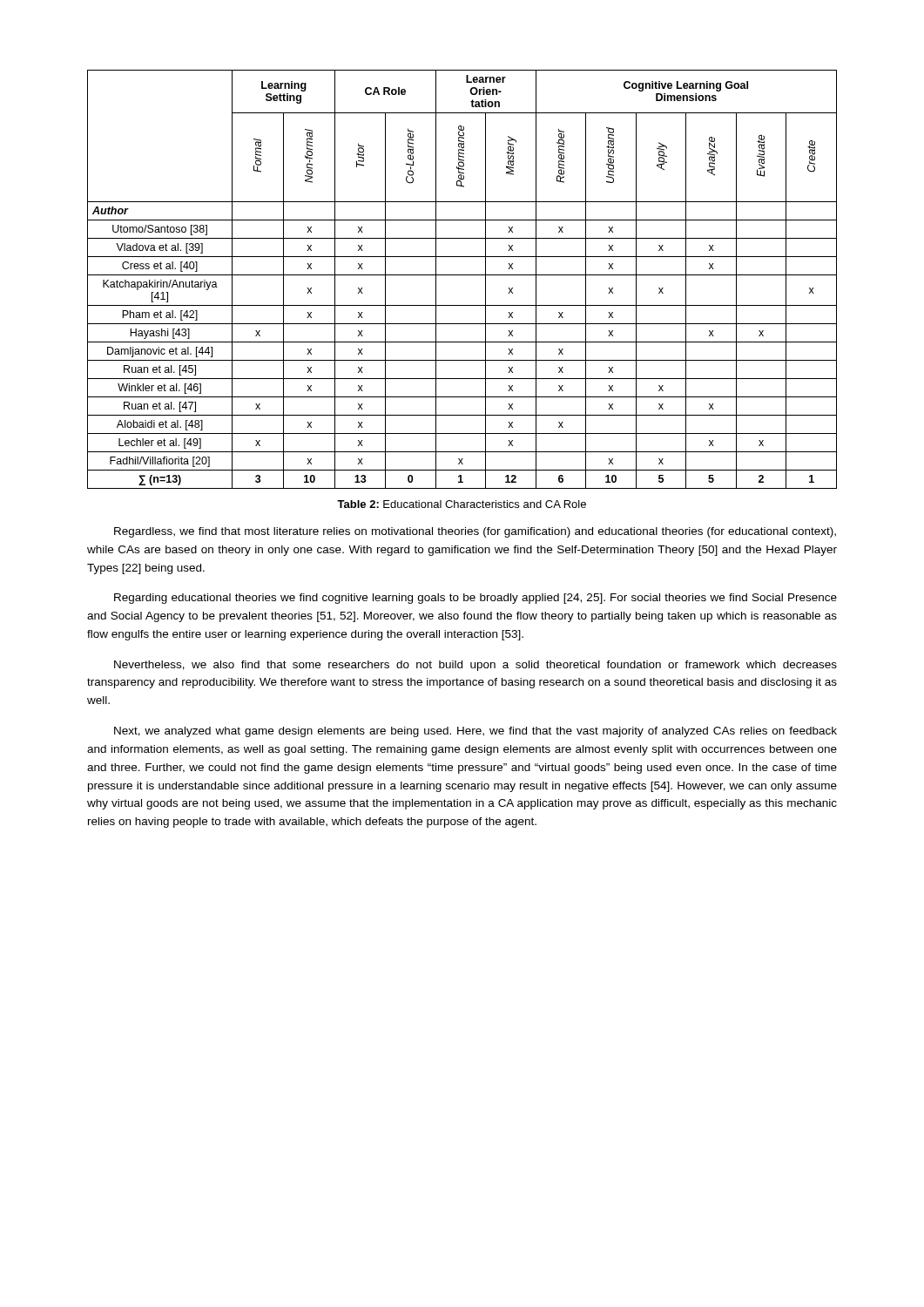Find the text block starting "Table 2: Educational Characteristics and CA"
This screenshot has height=1307, width=924.
(x=462, y=504)
